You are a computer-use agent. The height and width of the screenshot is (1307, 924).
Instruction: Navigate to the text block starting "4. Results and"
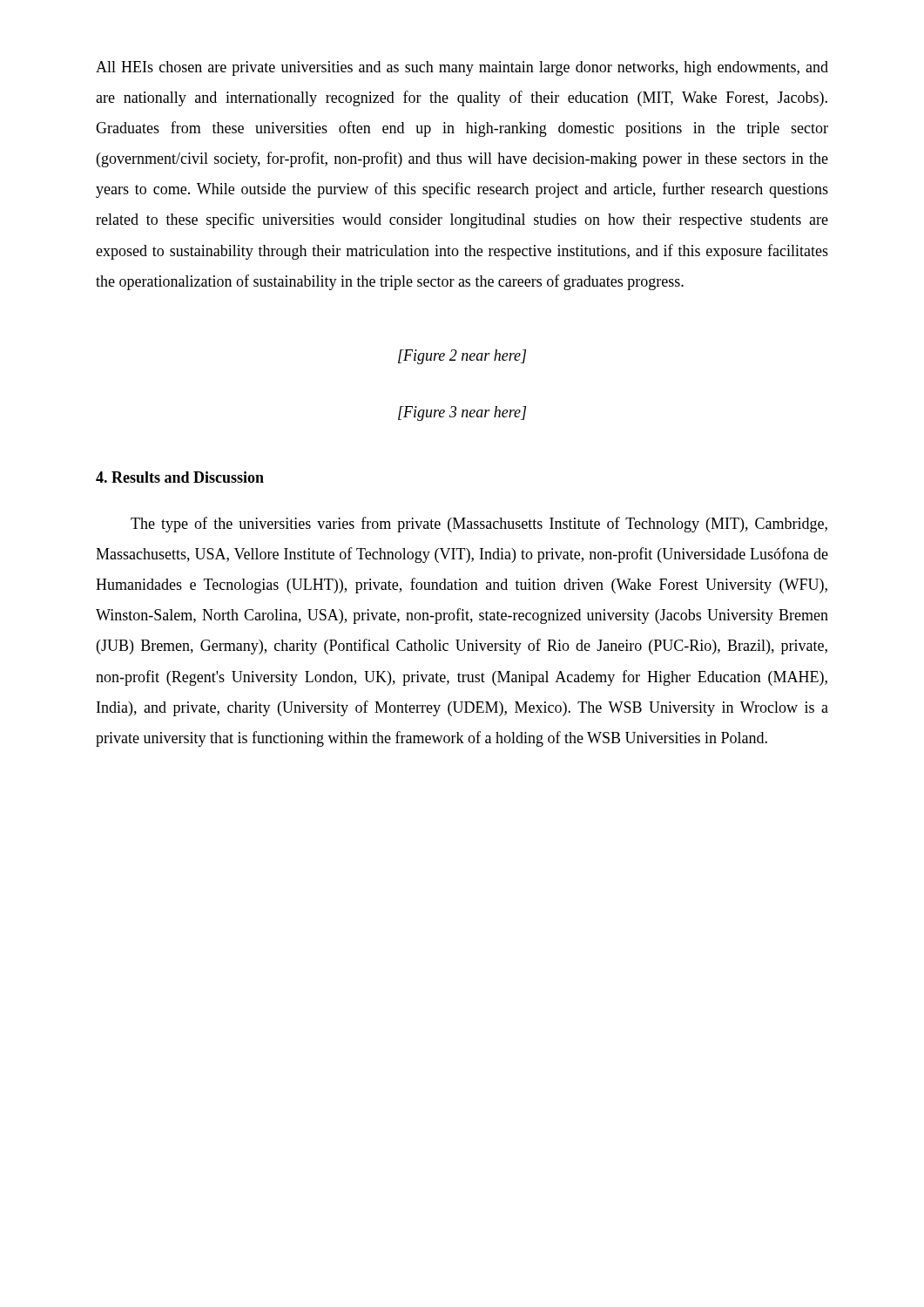(180, 477)
